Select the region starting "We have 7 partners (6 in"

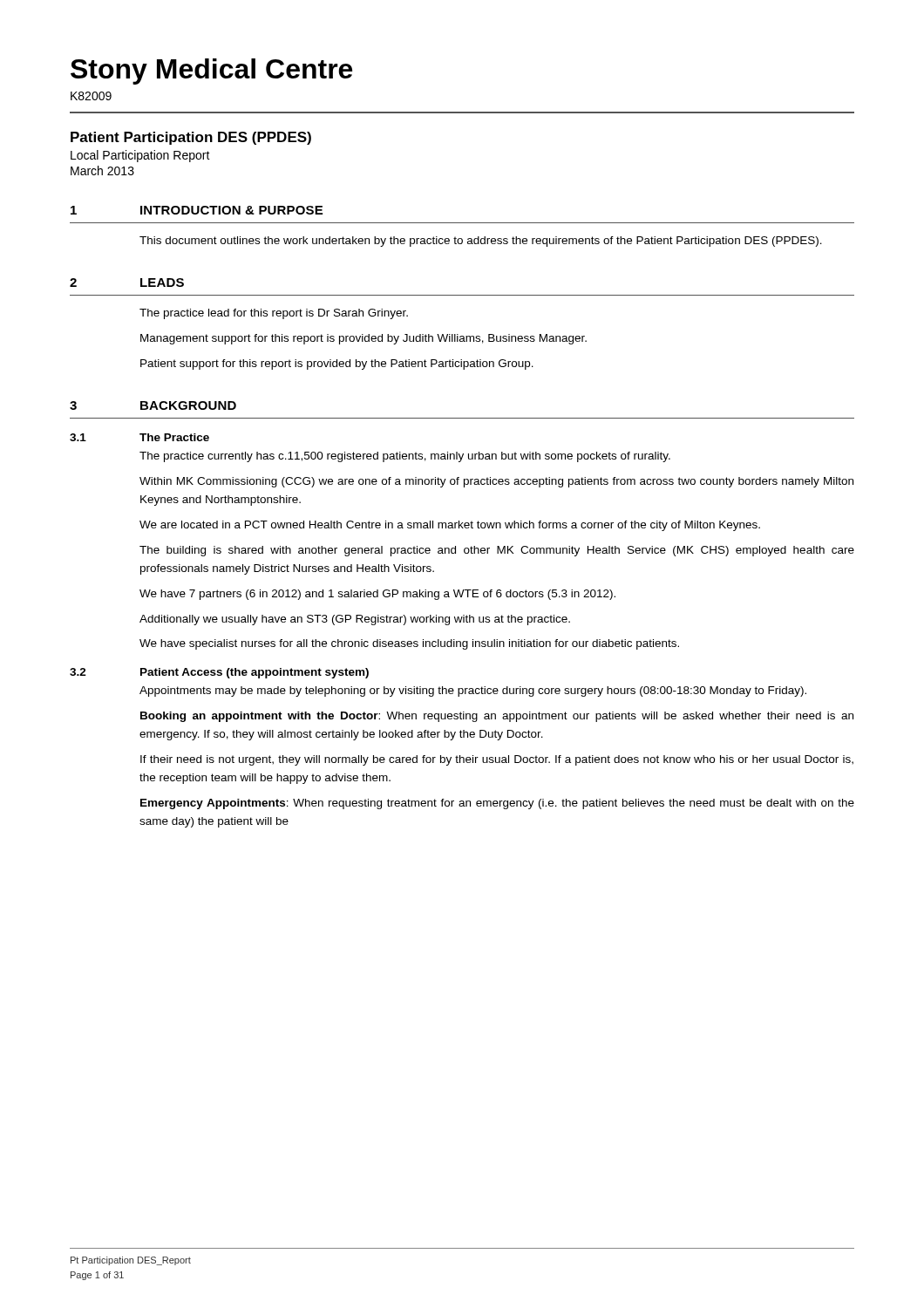coord(378,593)
